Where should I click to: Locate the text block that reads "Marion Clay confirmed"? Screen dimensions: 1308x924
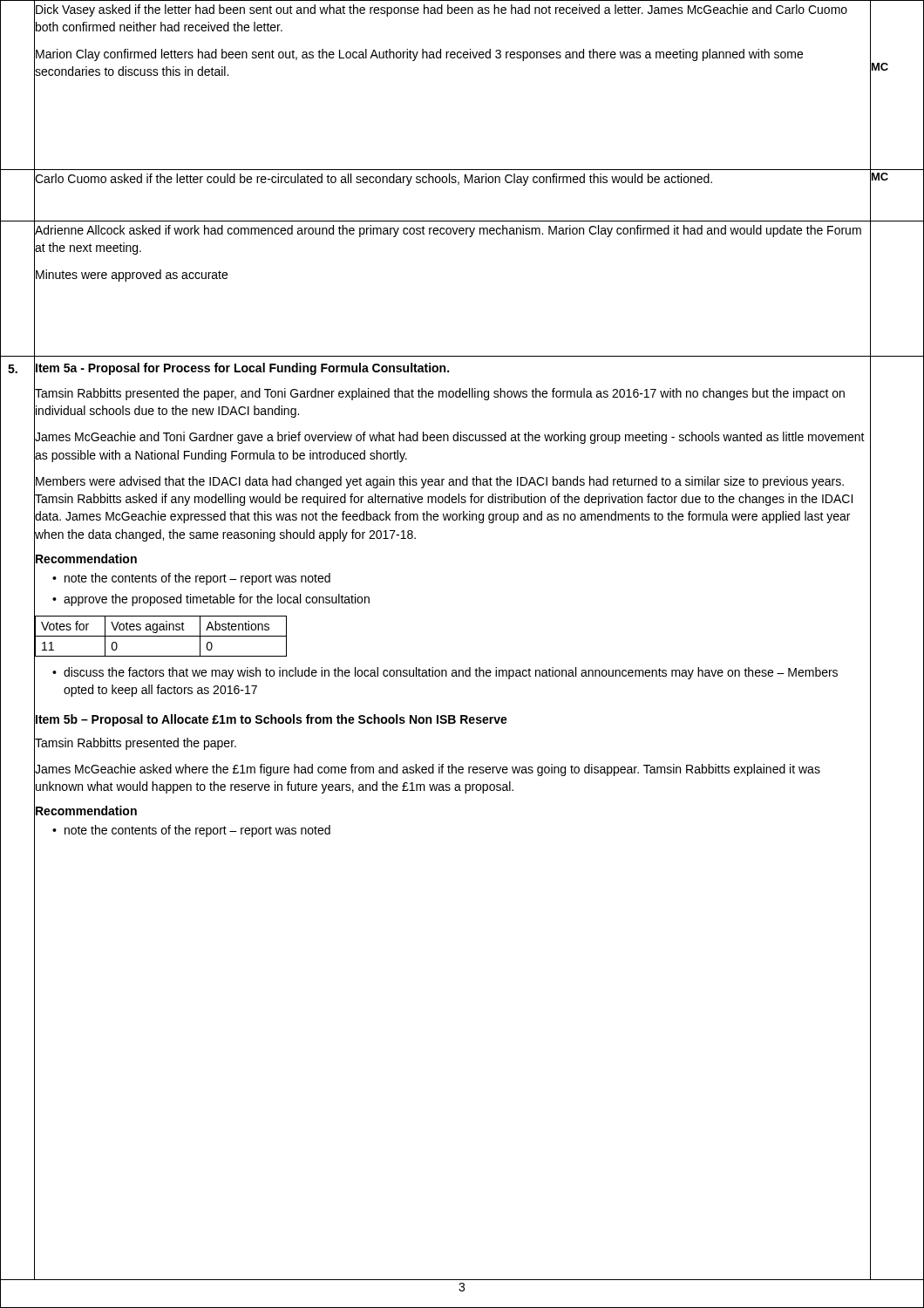coord(419,63)
